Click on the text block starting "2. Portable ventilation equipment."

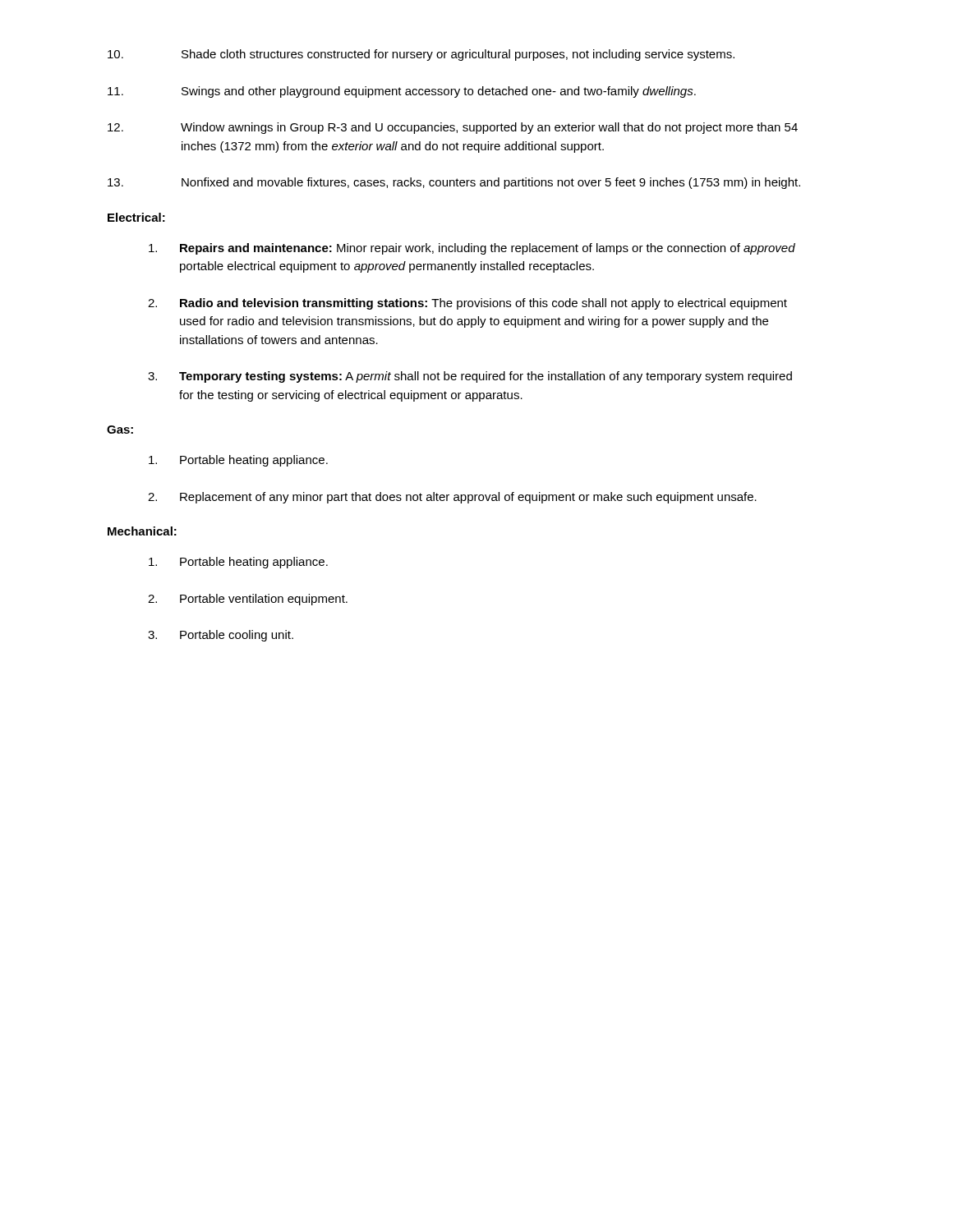point(248,600)
